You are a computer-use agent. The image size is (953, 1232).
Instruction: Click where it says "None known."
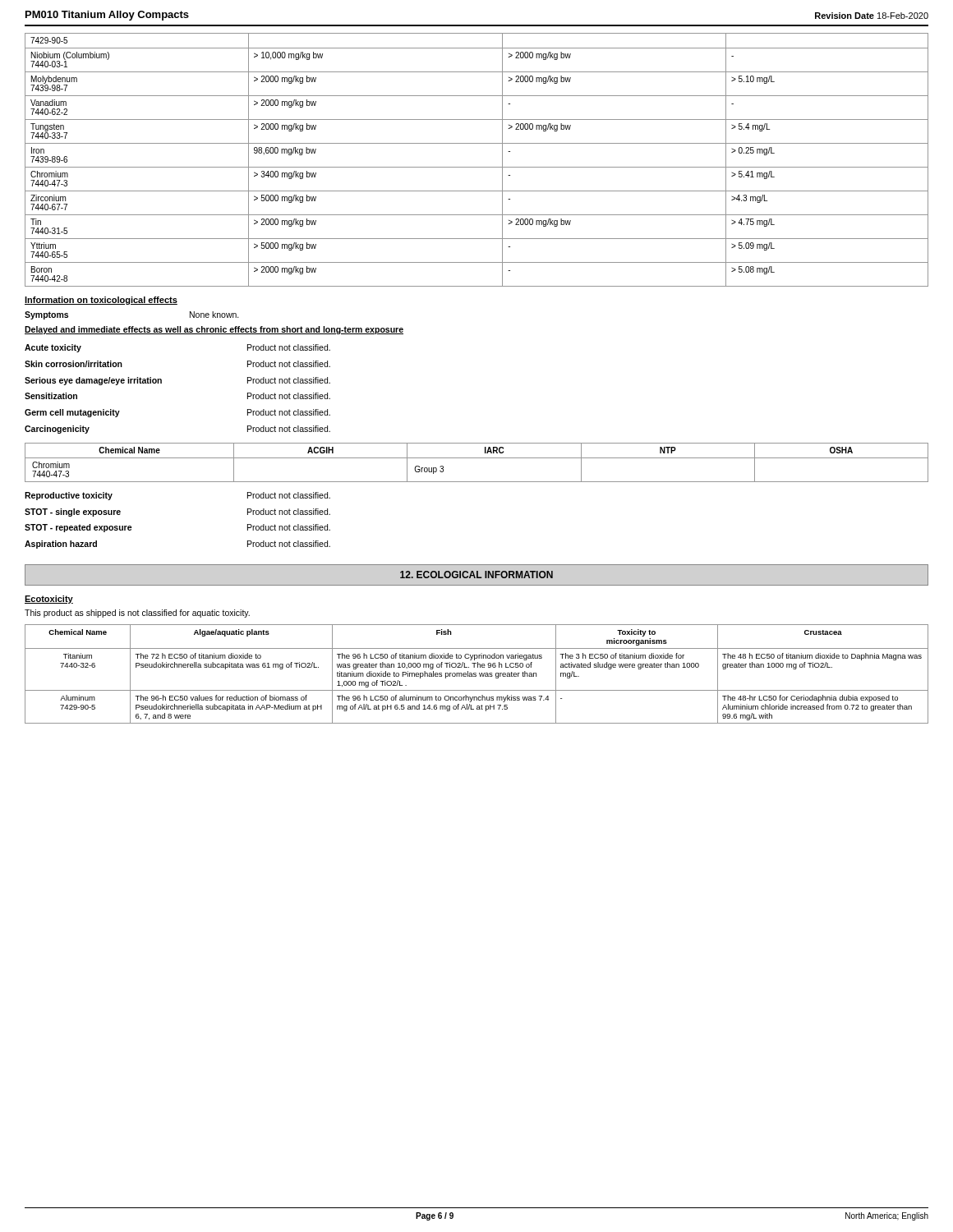click(x=214, y=315)
